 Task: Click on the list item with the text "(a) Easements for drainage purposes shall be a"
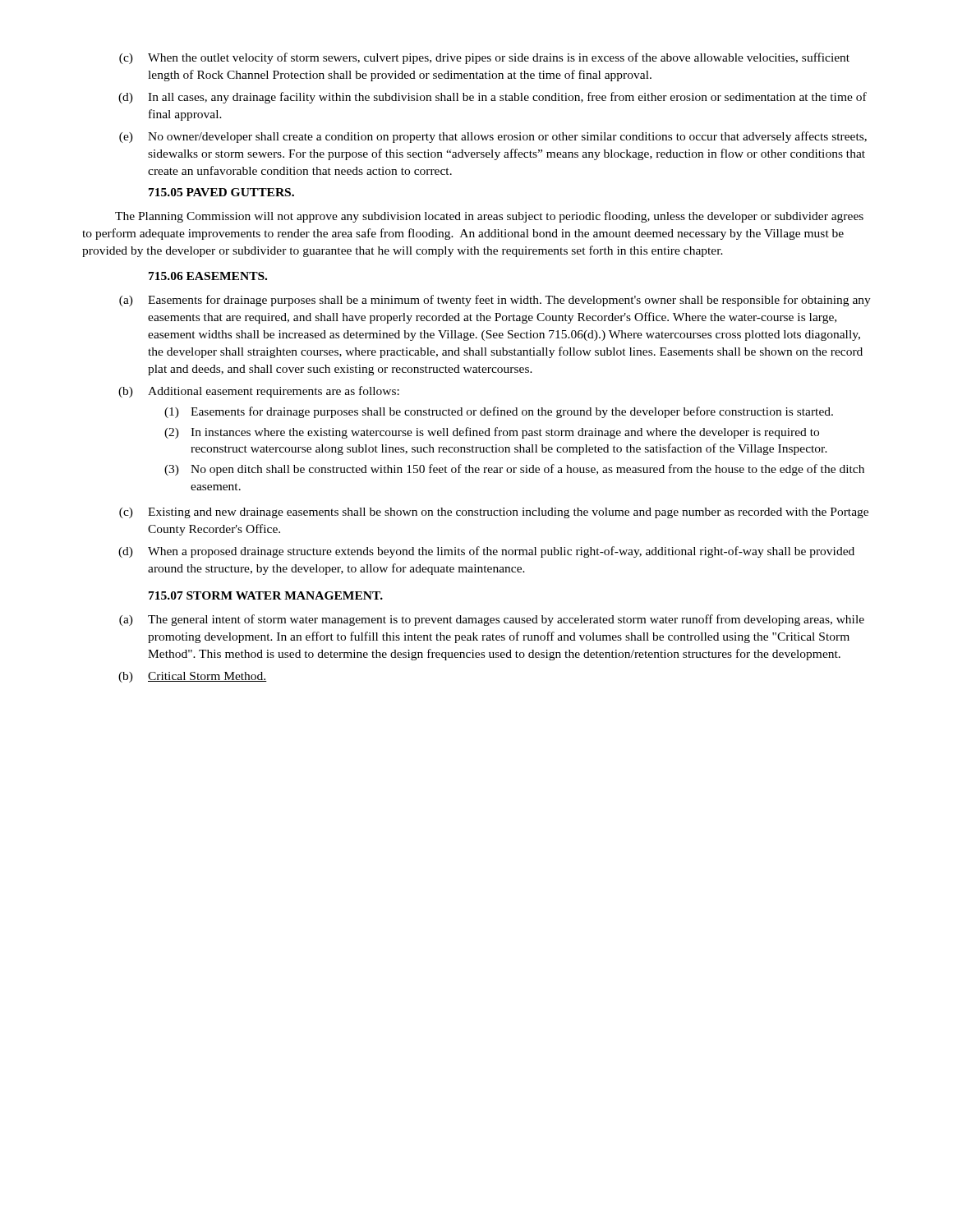pyautogui.click(x=476, y=335)
